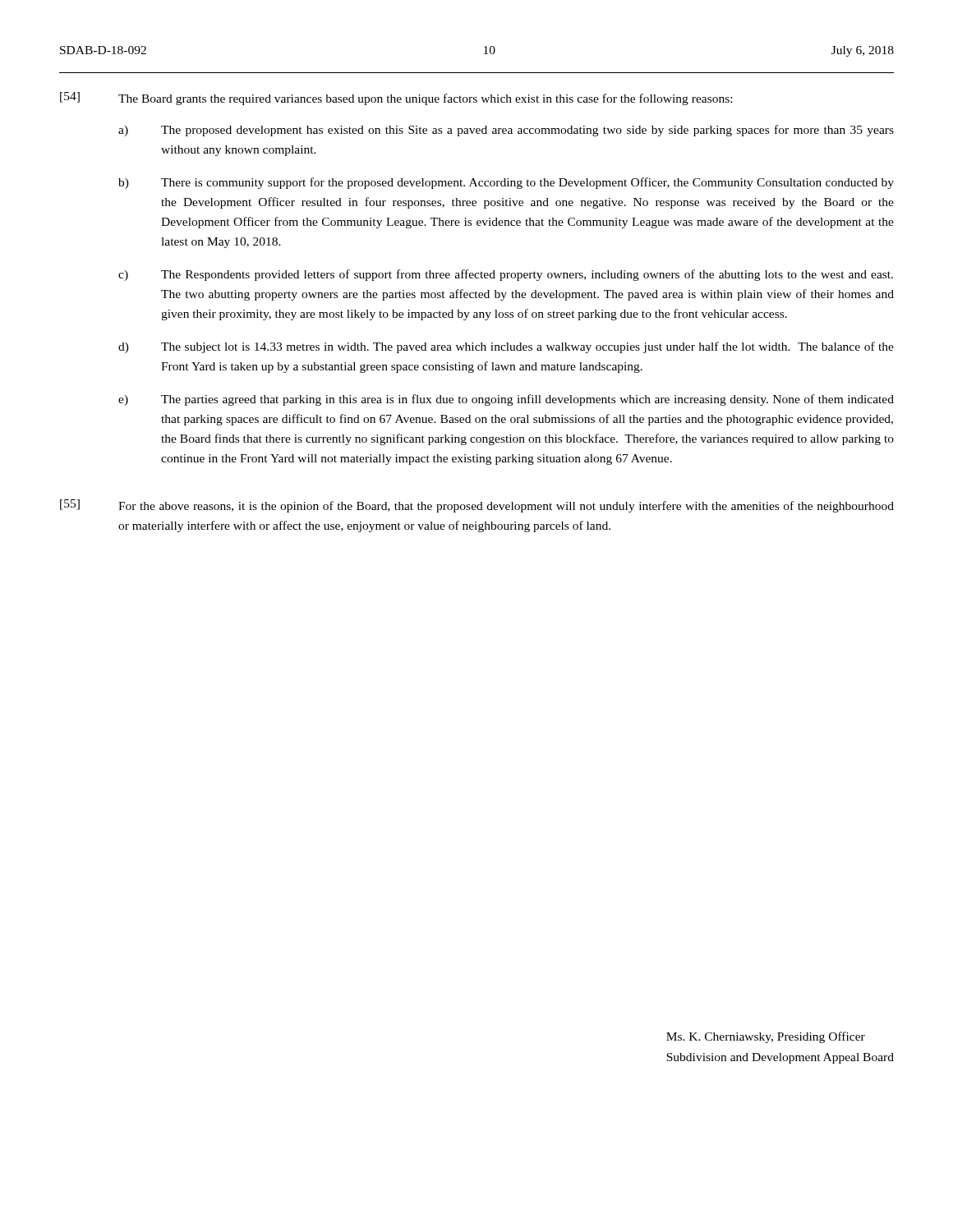
Task: Find the list item that says "a) The proposed development"
Action: (x=506, y=140)
